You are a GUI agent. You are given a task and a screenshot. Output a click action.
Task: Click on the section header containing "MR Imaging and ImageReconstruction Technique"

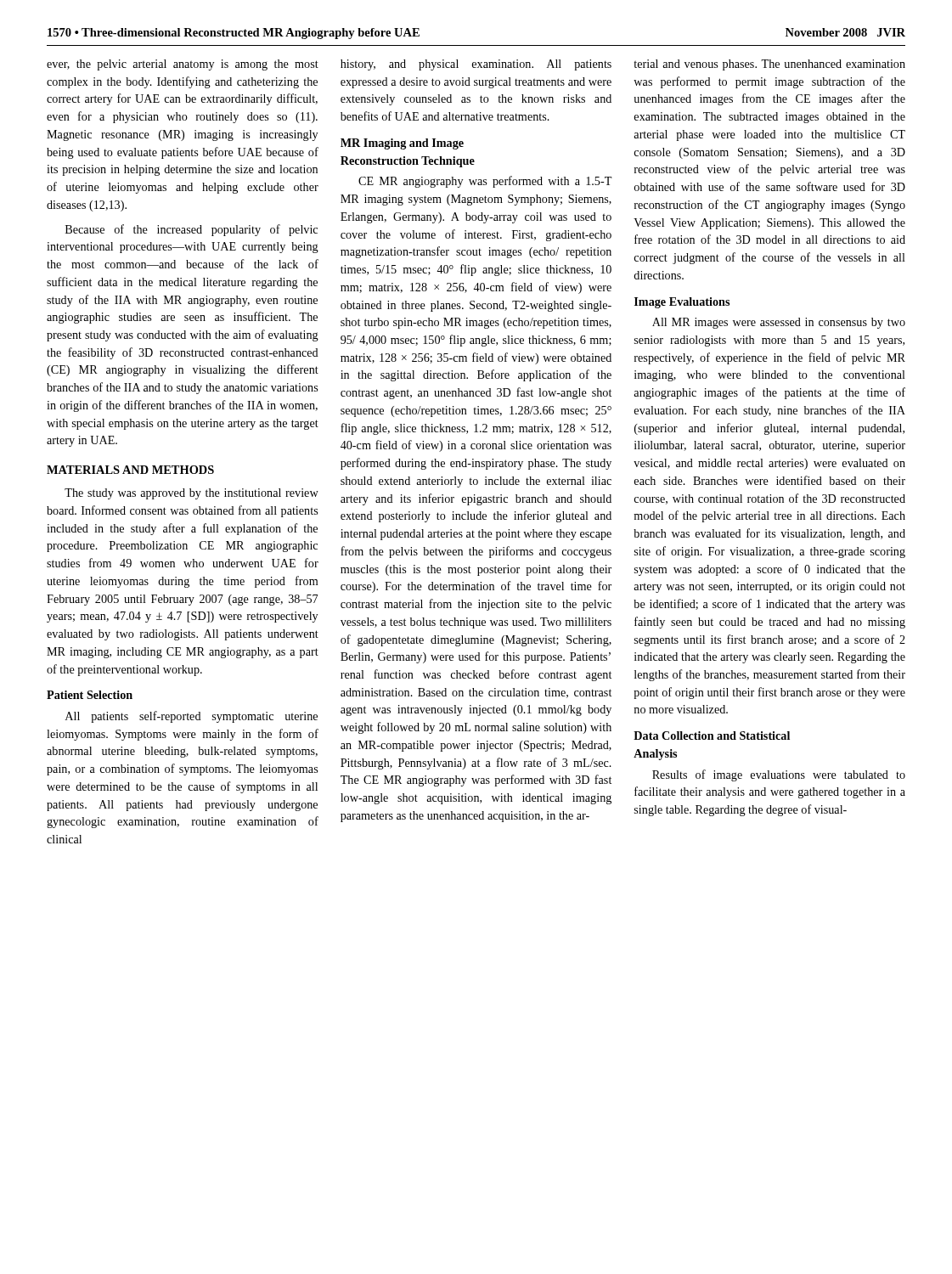pos(407,151)
